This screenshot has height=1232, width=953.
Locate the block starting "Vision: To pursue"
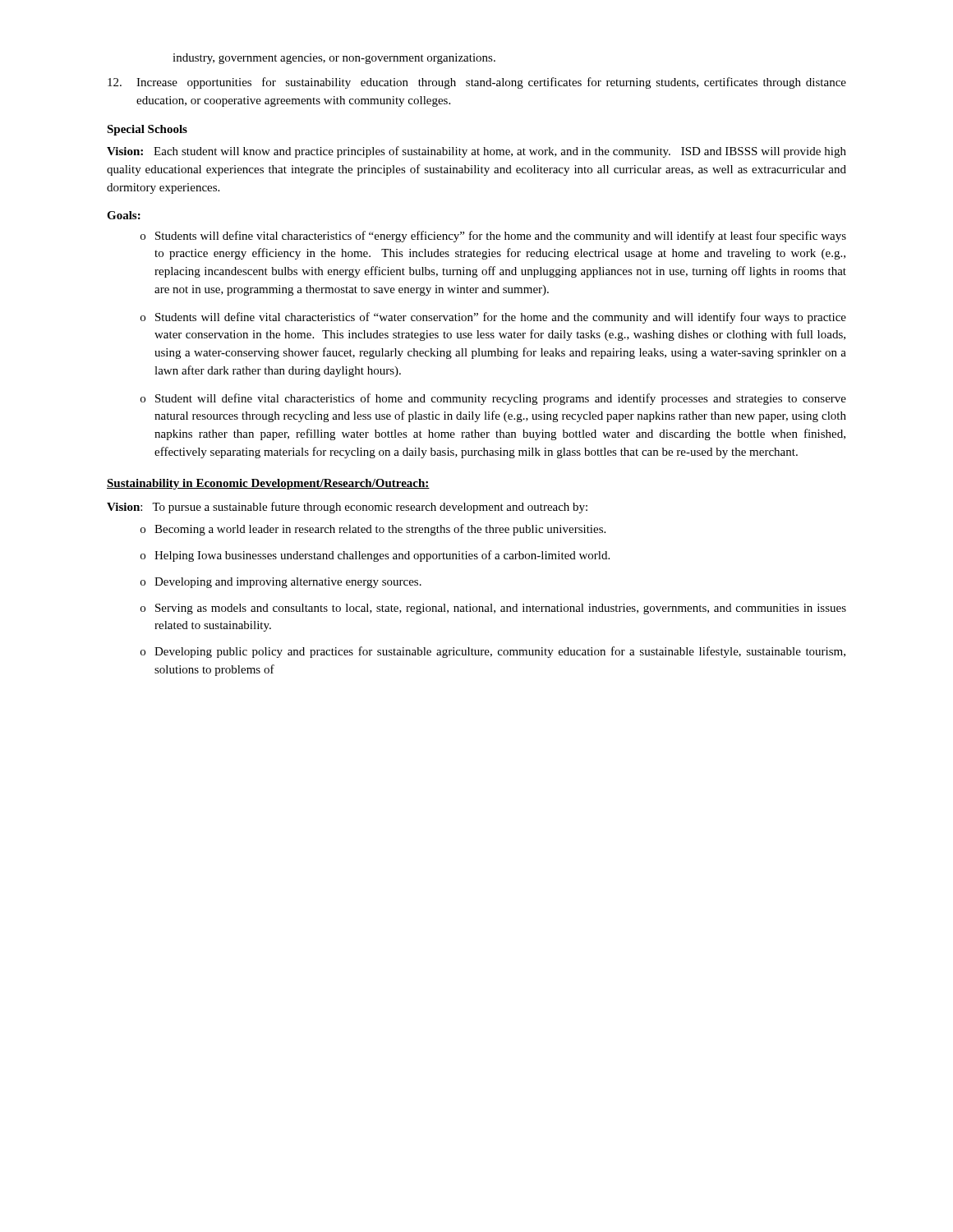(348, 506)
